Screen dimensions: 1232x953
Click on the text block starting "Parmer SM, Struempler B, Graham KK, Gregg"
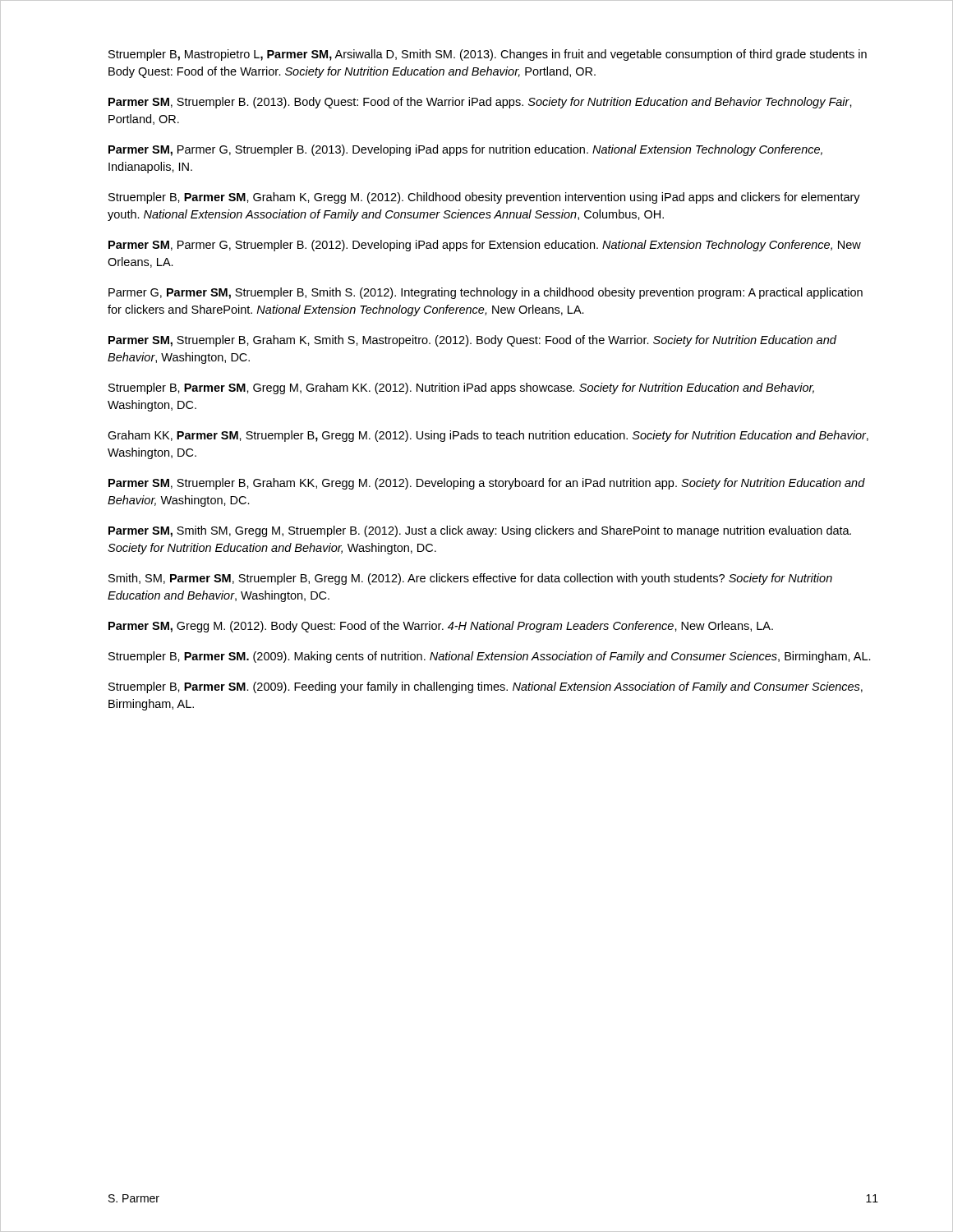pos(486,492)
